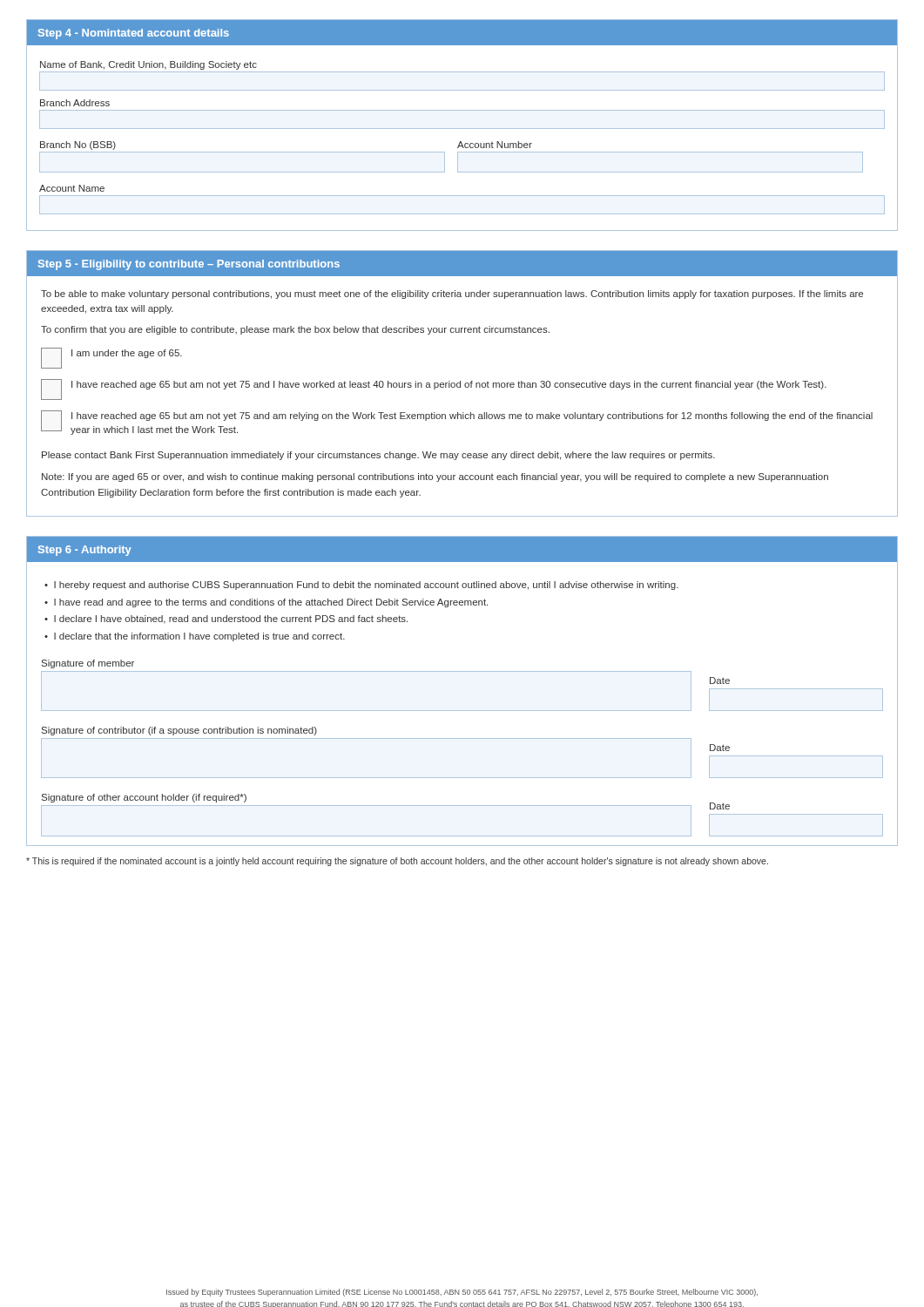Navigate to the block starting "To be able to make voluntary"
Viewport: 924px width, 1307px height.
(452, 301)
